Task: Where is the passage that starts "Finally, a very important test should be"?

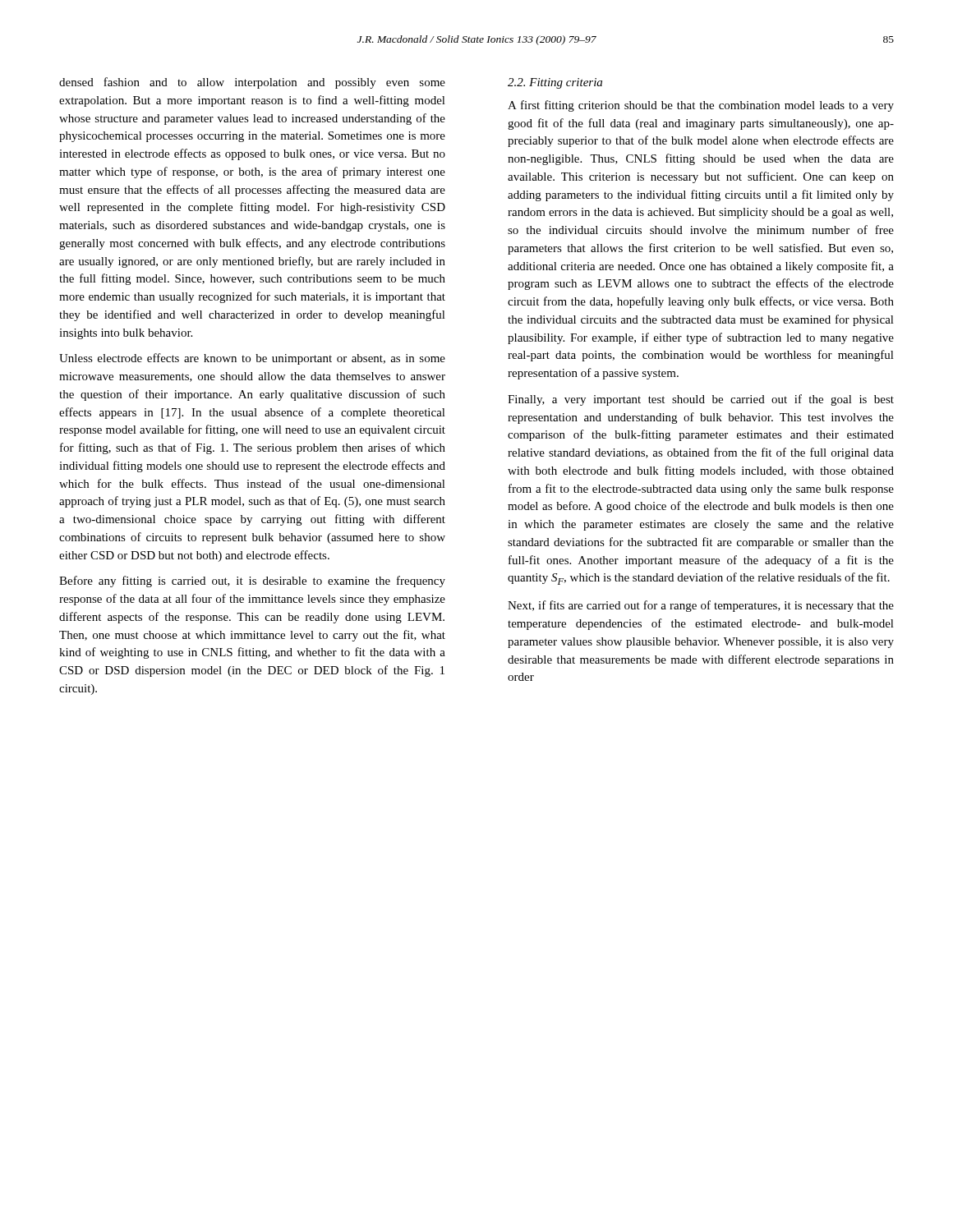Action: (701, 490)
